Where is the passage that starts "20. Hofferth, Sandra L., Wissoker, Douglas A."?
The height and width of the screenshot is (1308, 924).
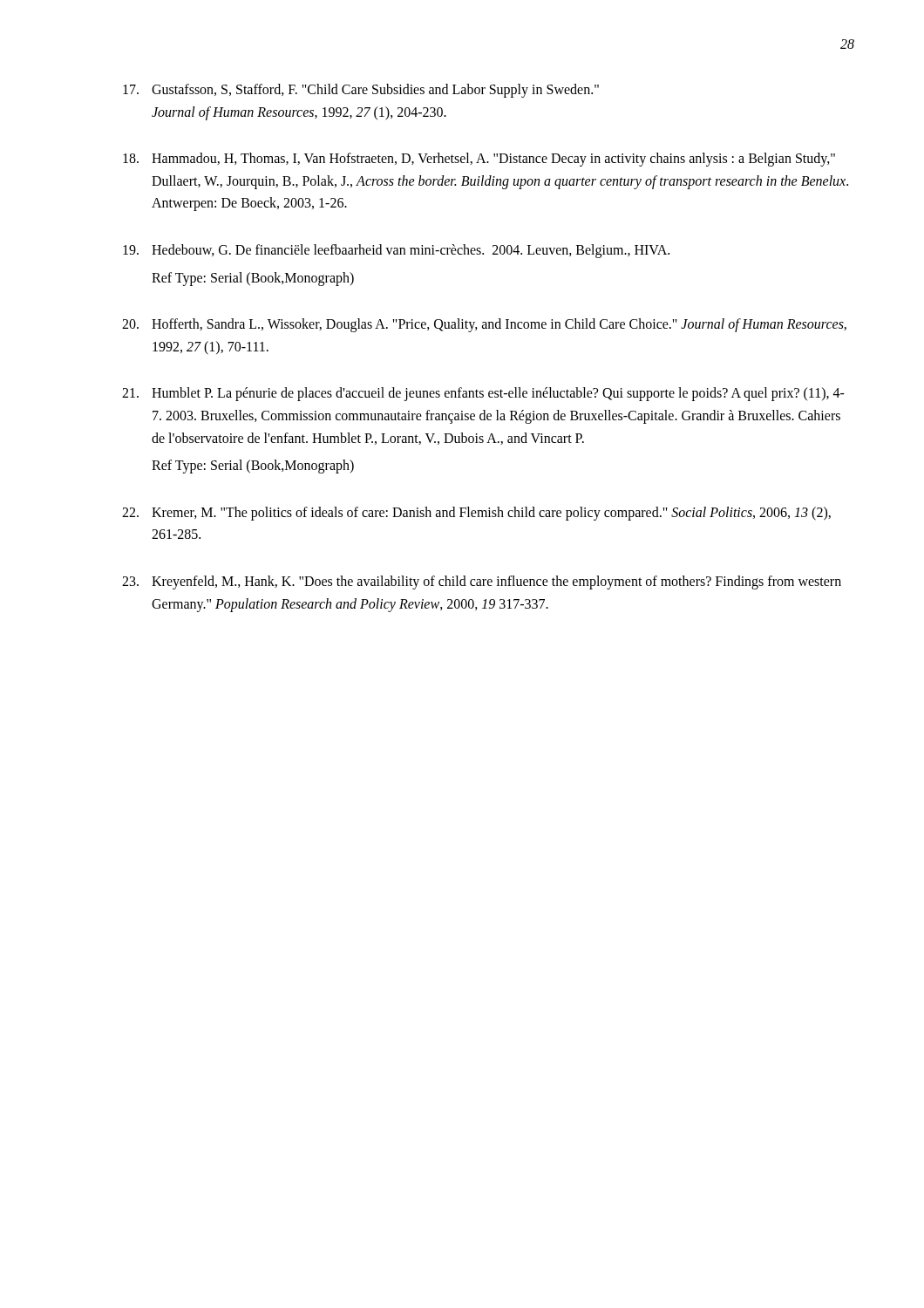[x=475, y=336]
